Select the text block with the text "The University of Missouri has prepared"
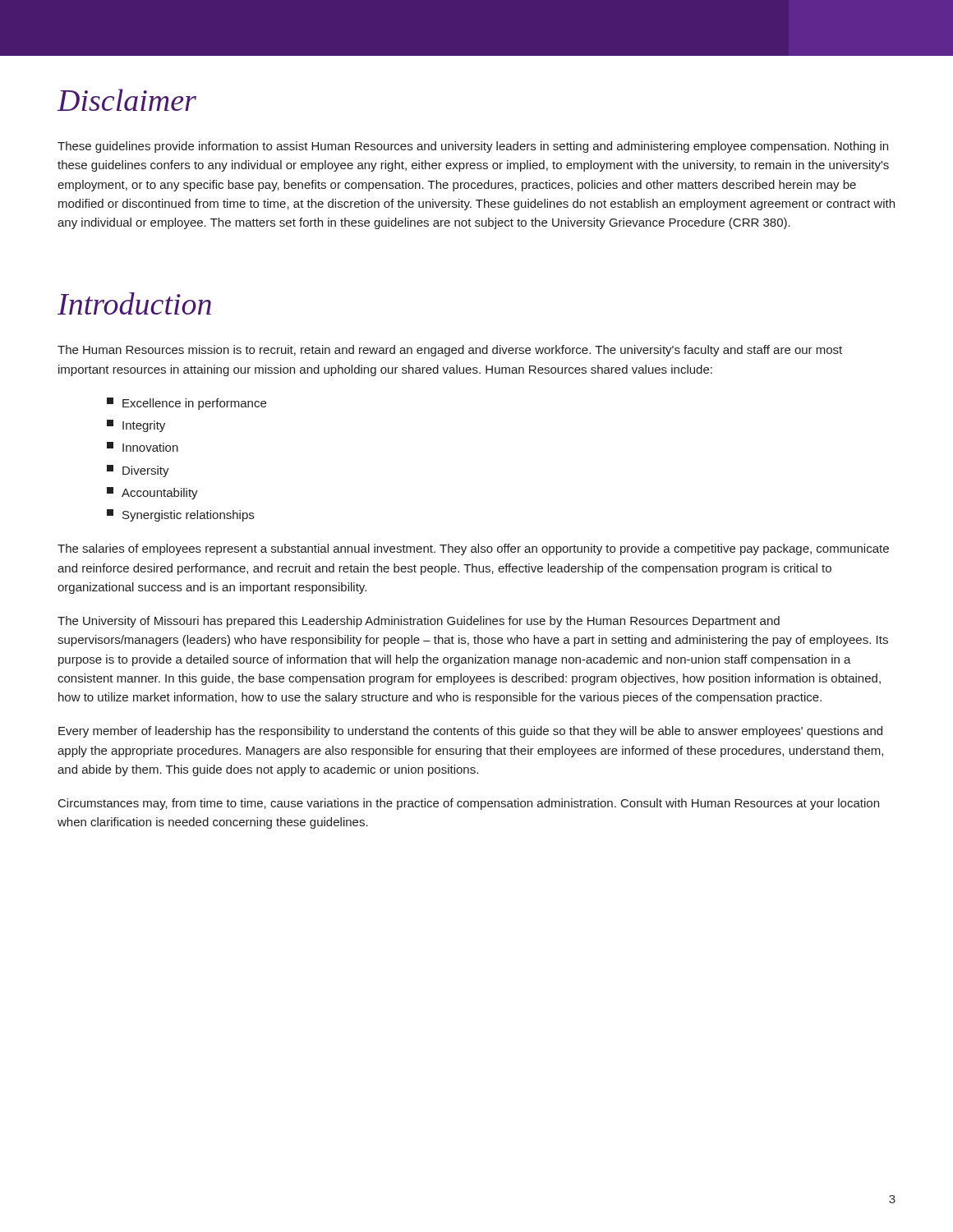 [476, 659]
